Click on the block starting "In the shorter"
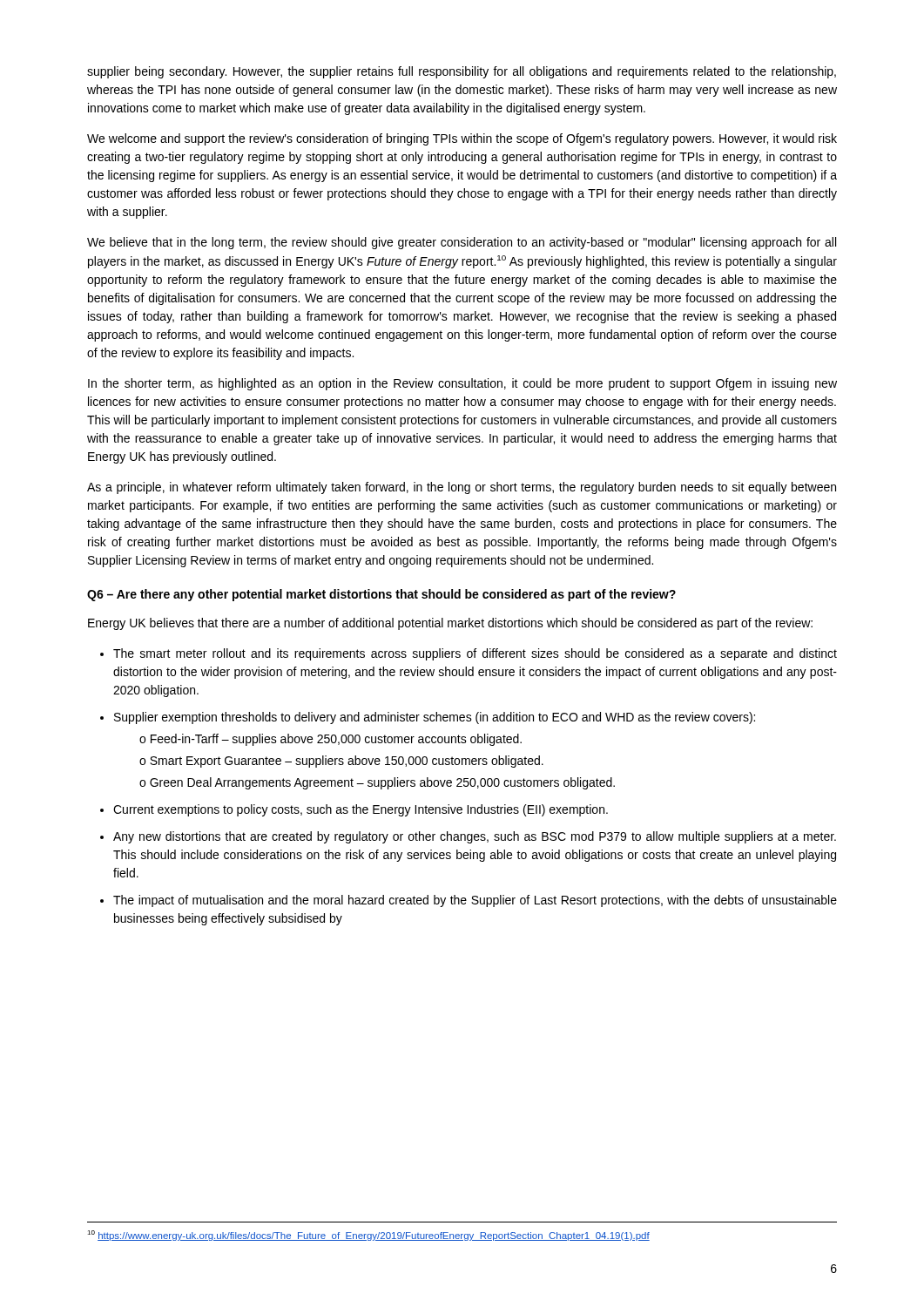The width and height of the screenshot is (924, 1307). pos(462,420)
